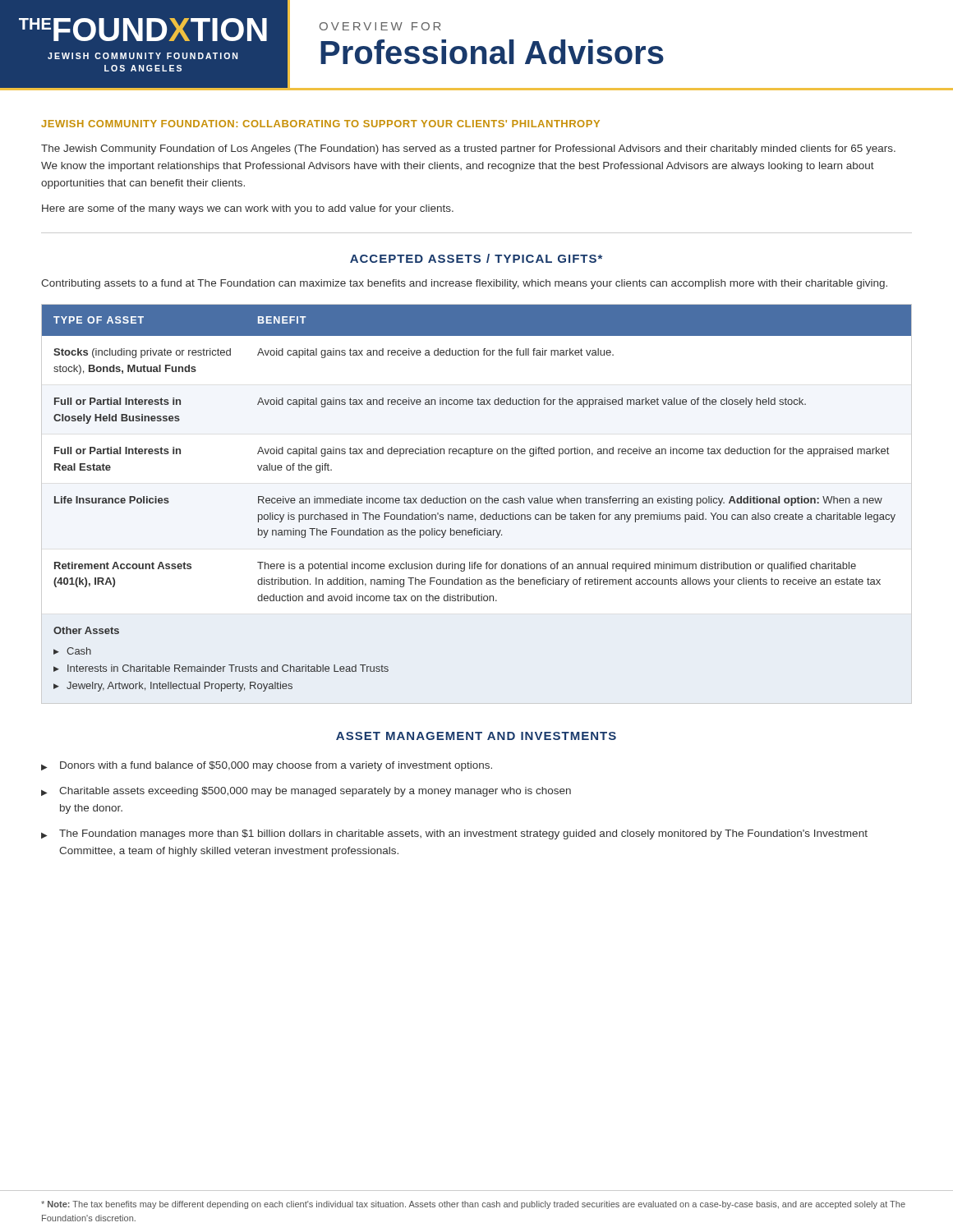Screen dimensions: 1232x953
Task: Locate the list item that says "▶ Charitable assets exceeding $500,000"
Action: pyautogui.click(x=306, y=799)
